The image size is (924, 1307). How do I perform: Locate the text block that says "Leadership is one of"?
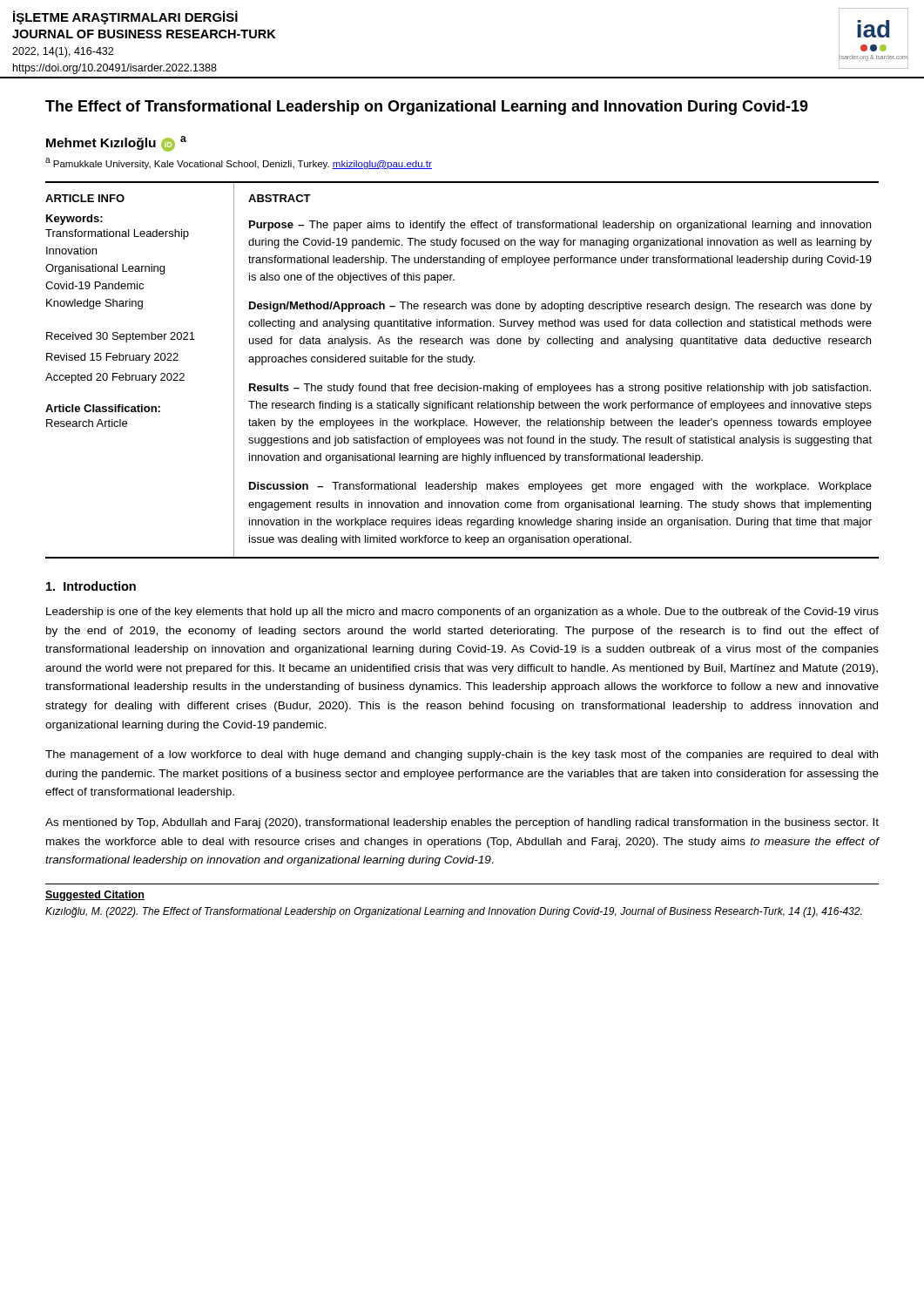pos(462,668)
